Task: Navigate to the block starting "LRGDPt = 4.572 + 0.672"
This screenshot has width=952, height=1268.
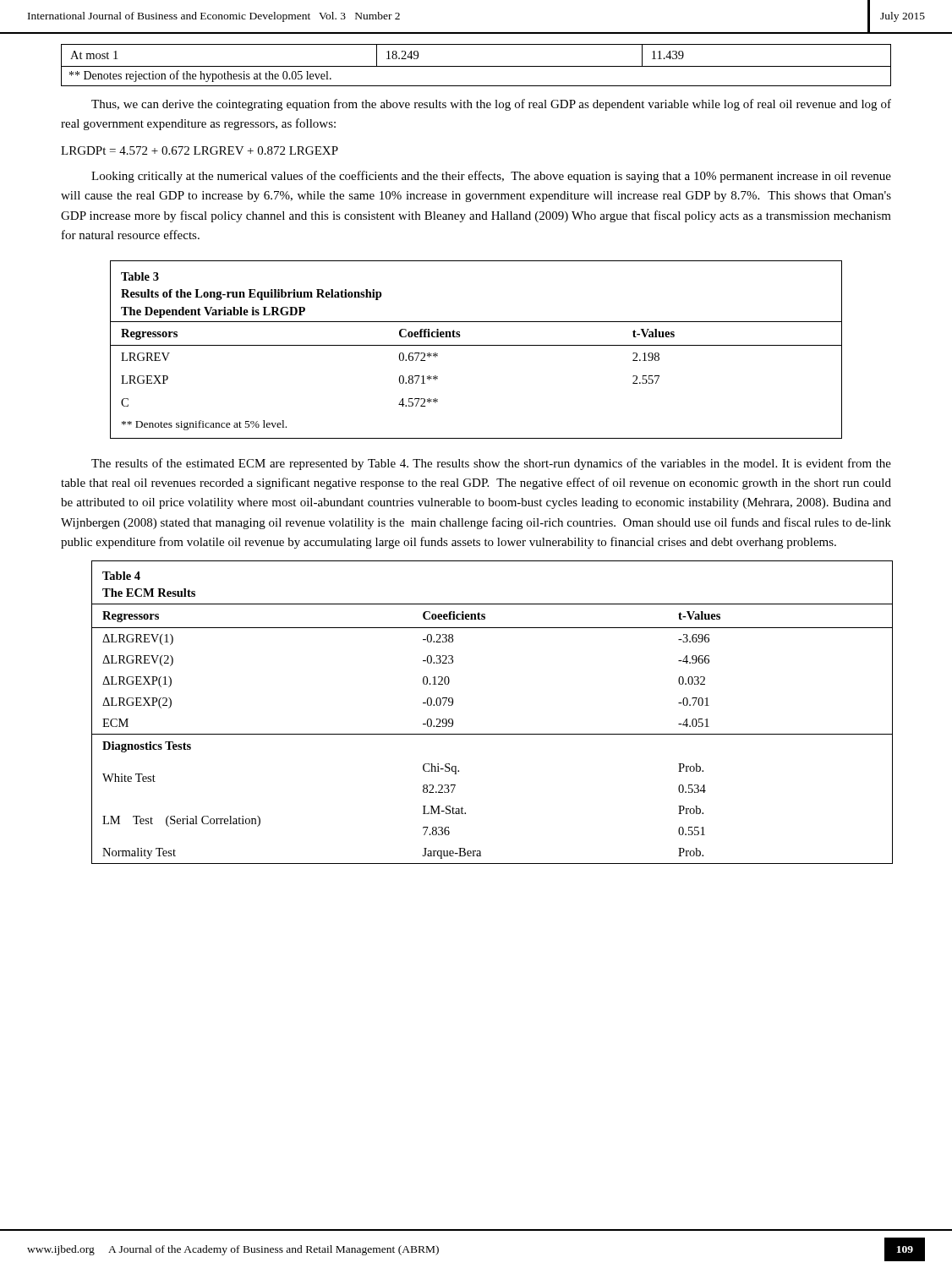Action: [200, 150]
